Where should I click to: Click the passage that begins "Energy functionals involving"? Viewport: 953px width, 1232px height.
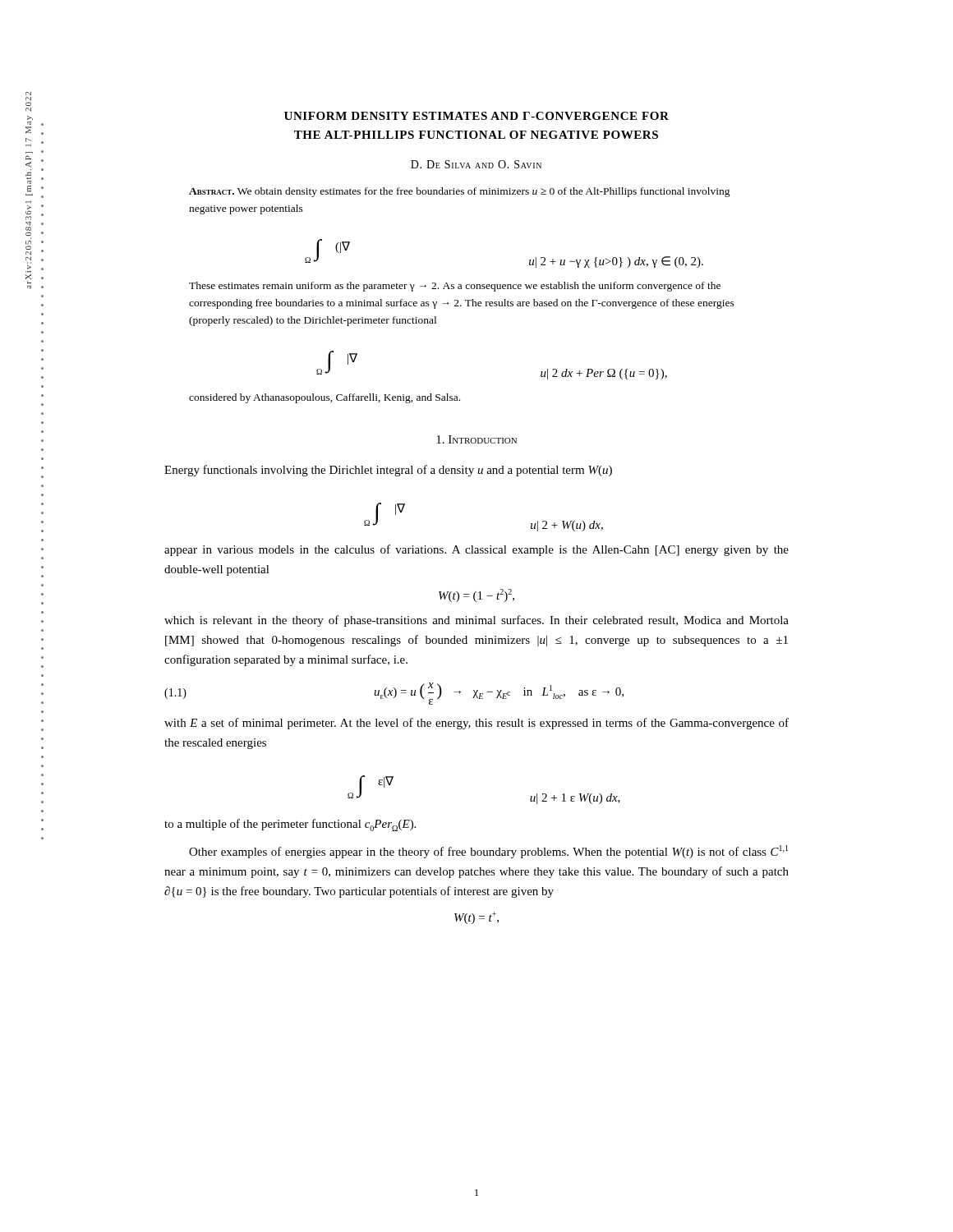coord(388,471)
